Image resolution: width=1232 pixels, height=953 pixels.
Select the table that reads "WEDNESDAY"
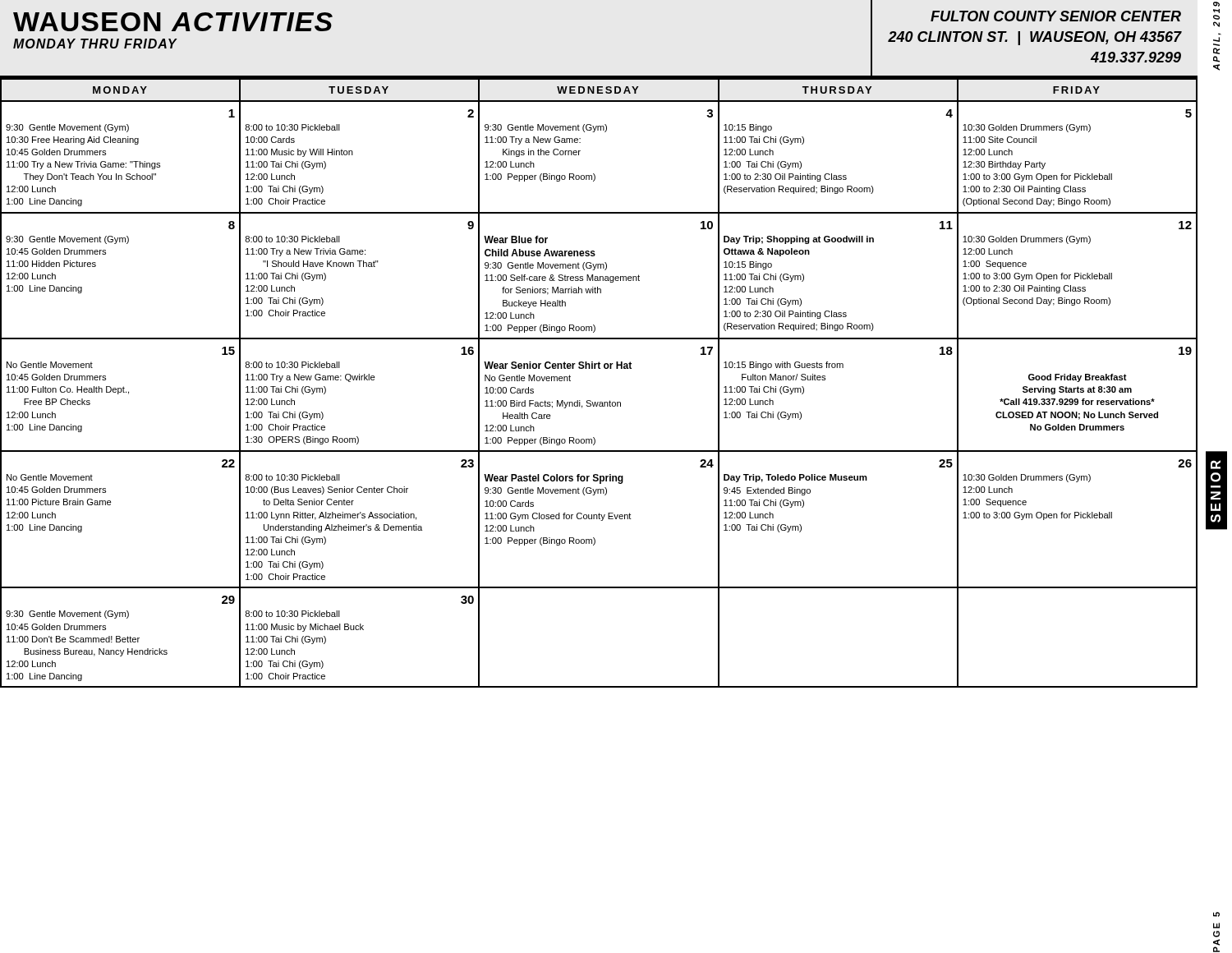tap(599, 383)
